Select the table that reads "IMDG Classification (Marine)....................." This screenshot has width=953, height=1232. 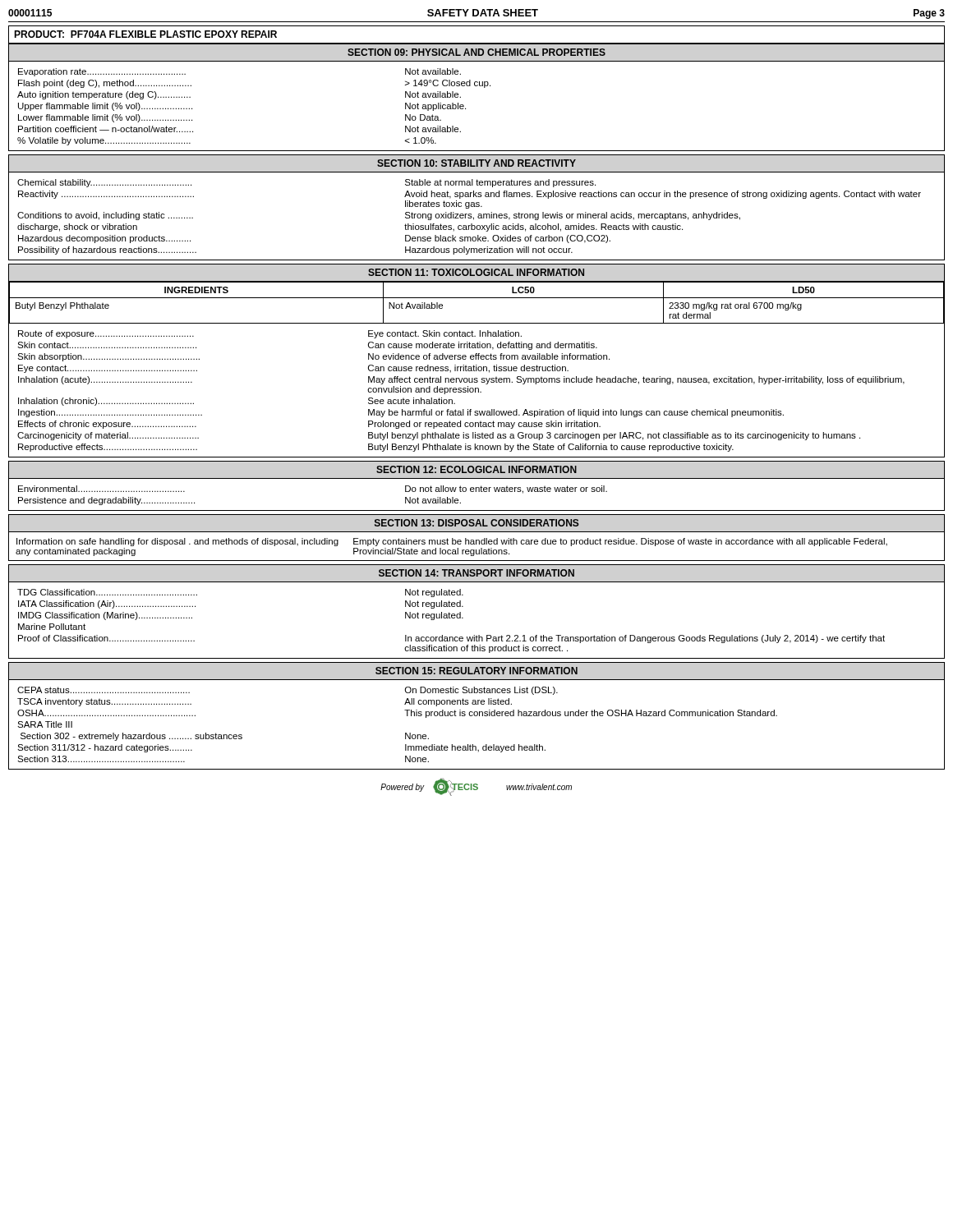476,621
